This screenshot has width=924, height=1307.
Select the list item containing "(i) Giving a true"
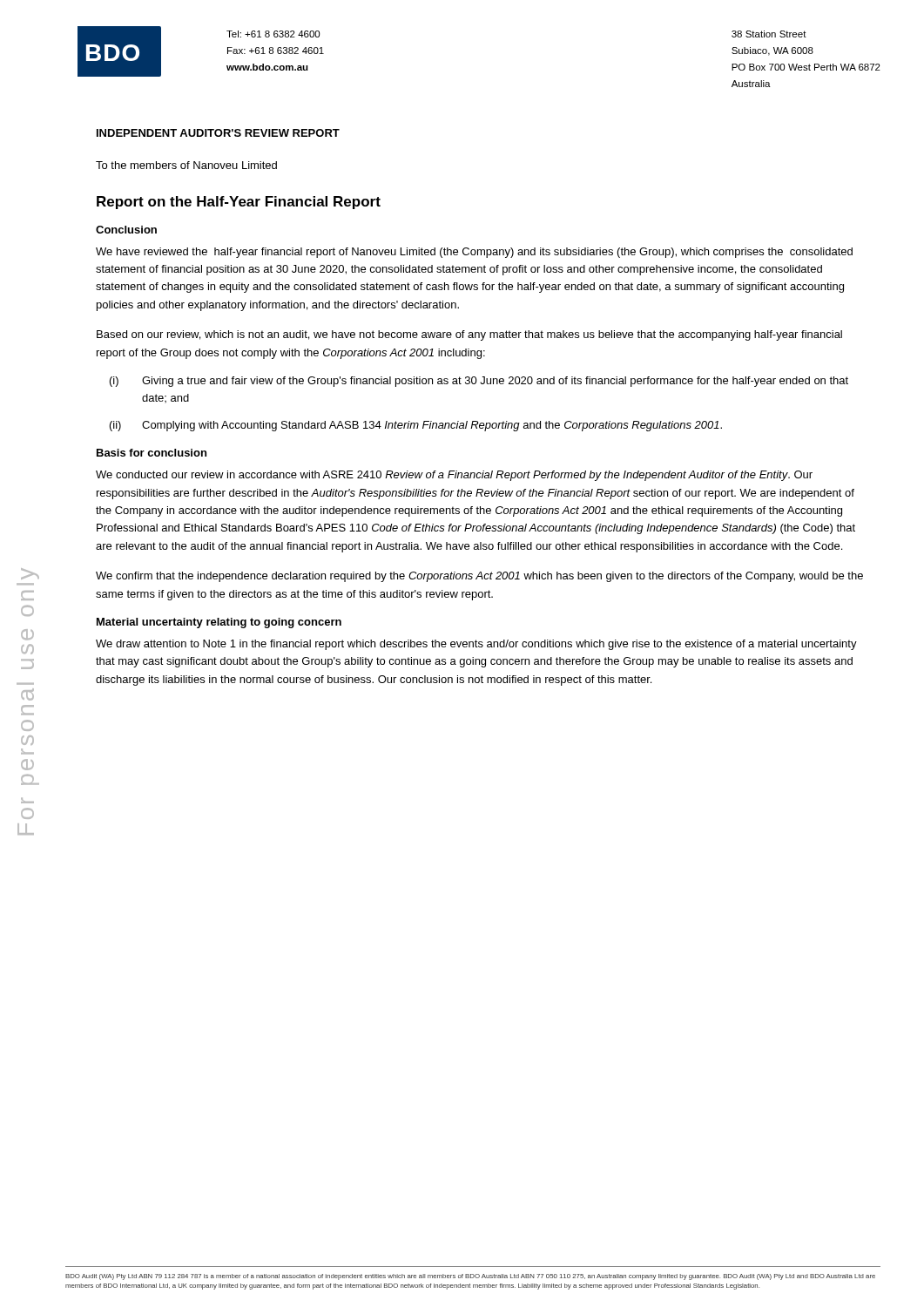click(490, 390)
